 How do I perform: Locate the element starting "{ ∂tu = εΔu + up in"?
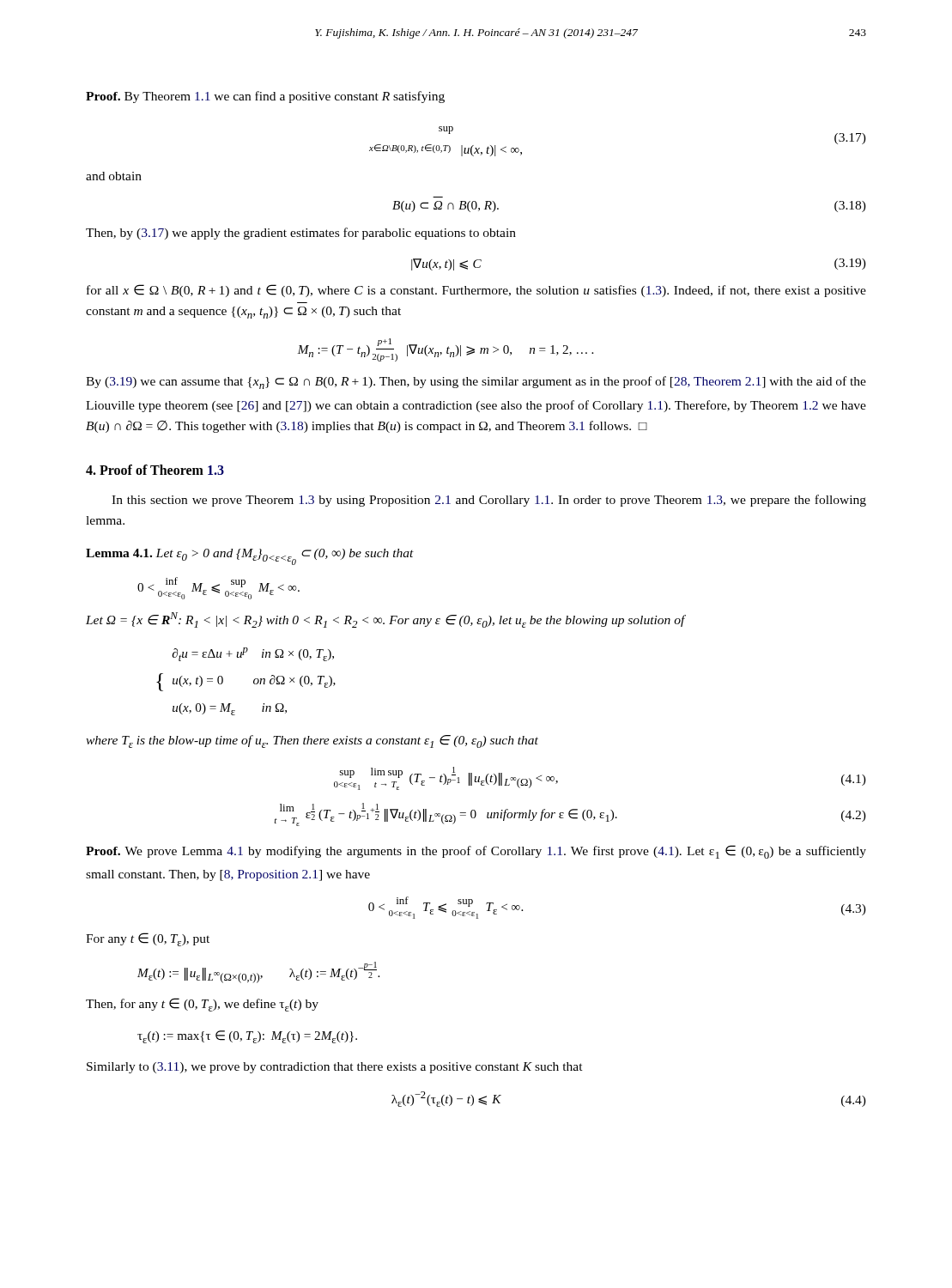pyautogui.click(x=245, y=681)
